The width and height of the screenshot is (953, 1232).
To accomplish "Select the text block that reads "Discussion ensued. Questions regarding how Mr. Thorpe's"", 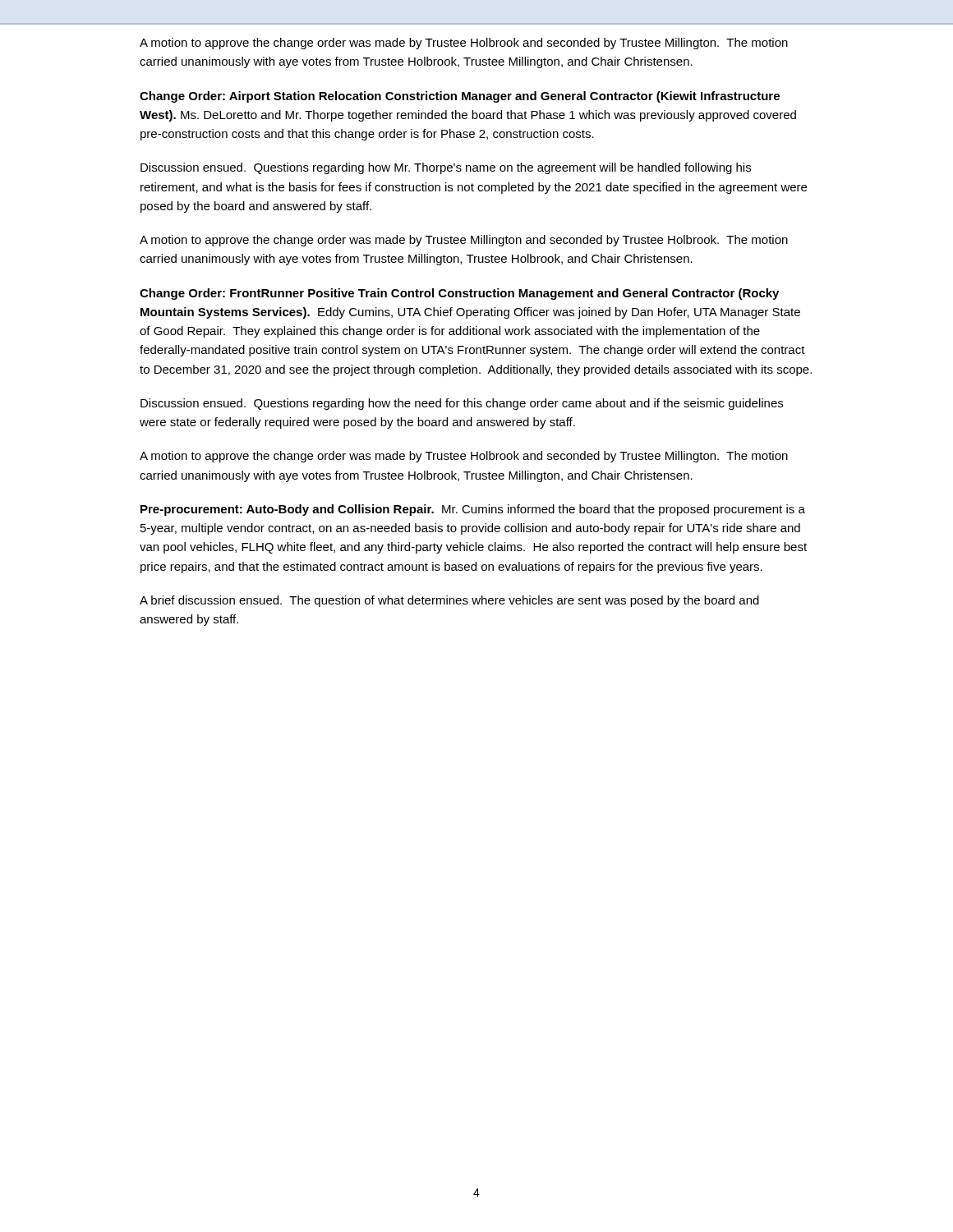I will point(474,186).
